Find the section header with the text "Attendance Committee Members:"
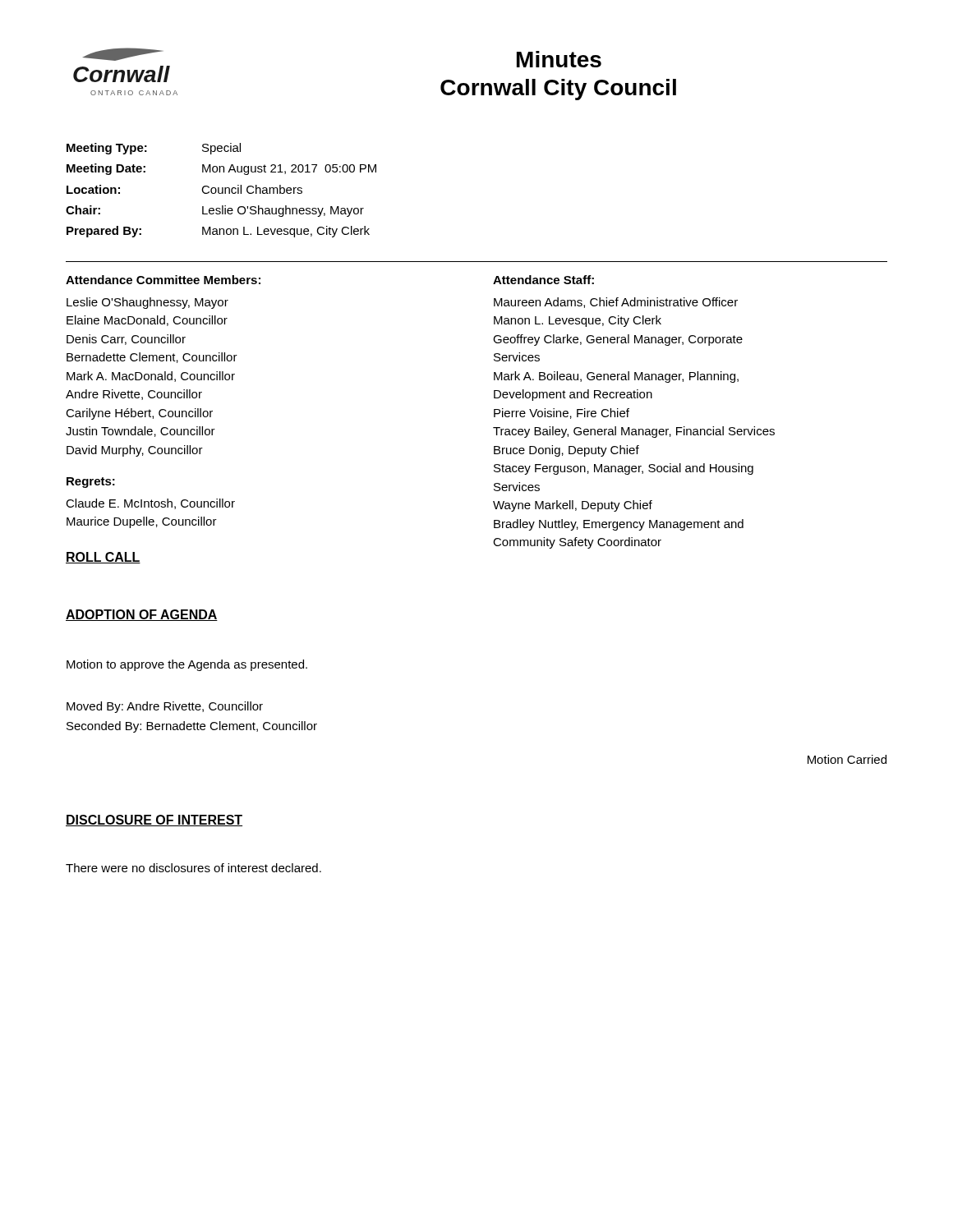This screenshot has width=953, height=1232. click(263, 280)
